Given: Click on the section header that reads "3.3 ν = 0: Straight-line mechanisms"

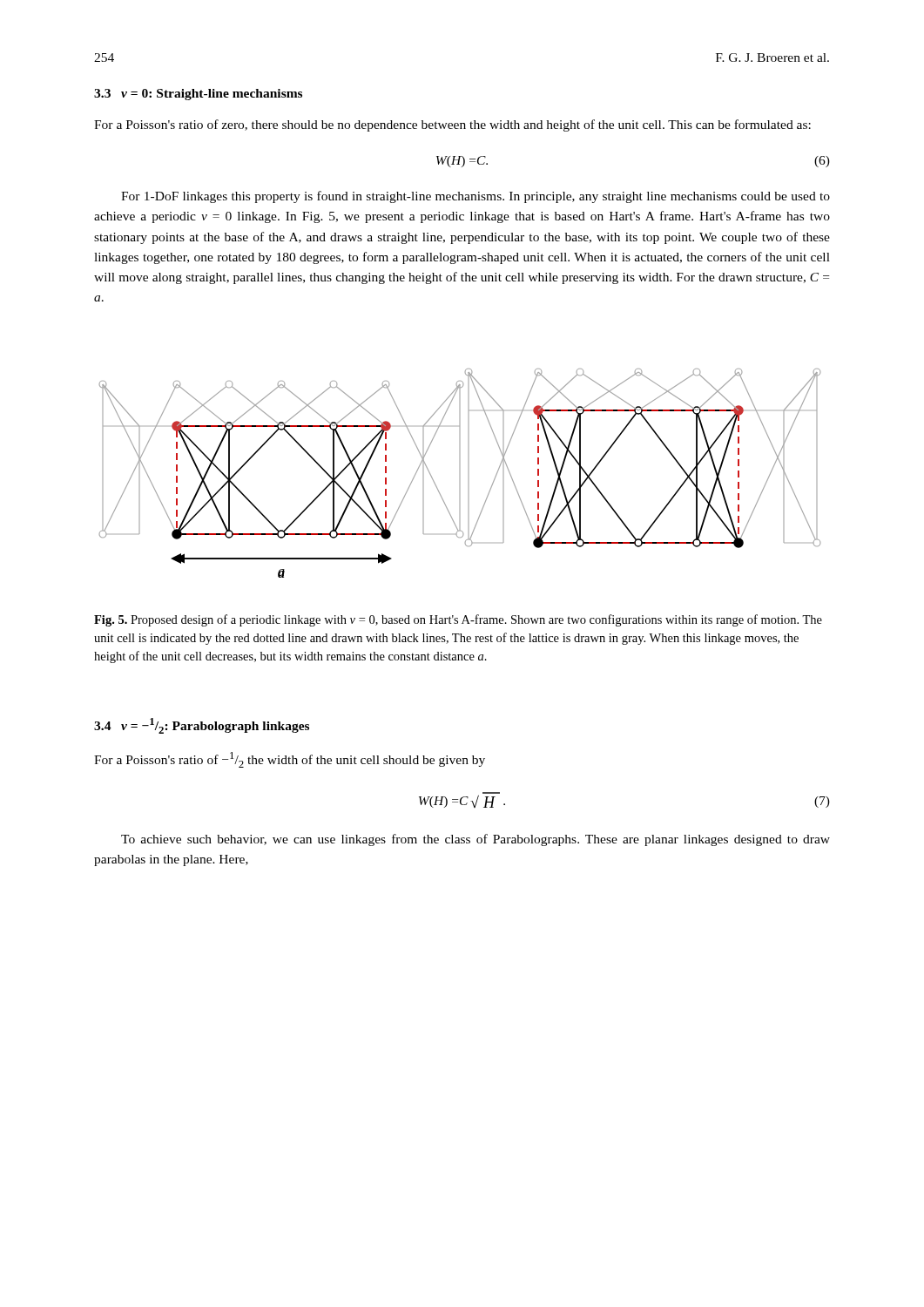Looking at the screenshot, I should [x=198, y=93].
